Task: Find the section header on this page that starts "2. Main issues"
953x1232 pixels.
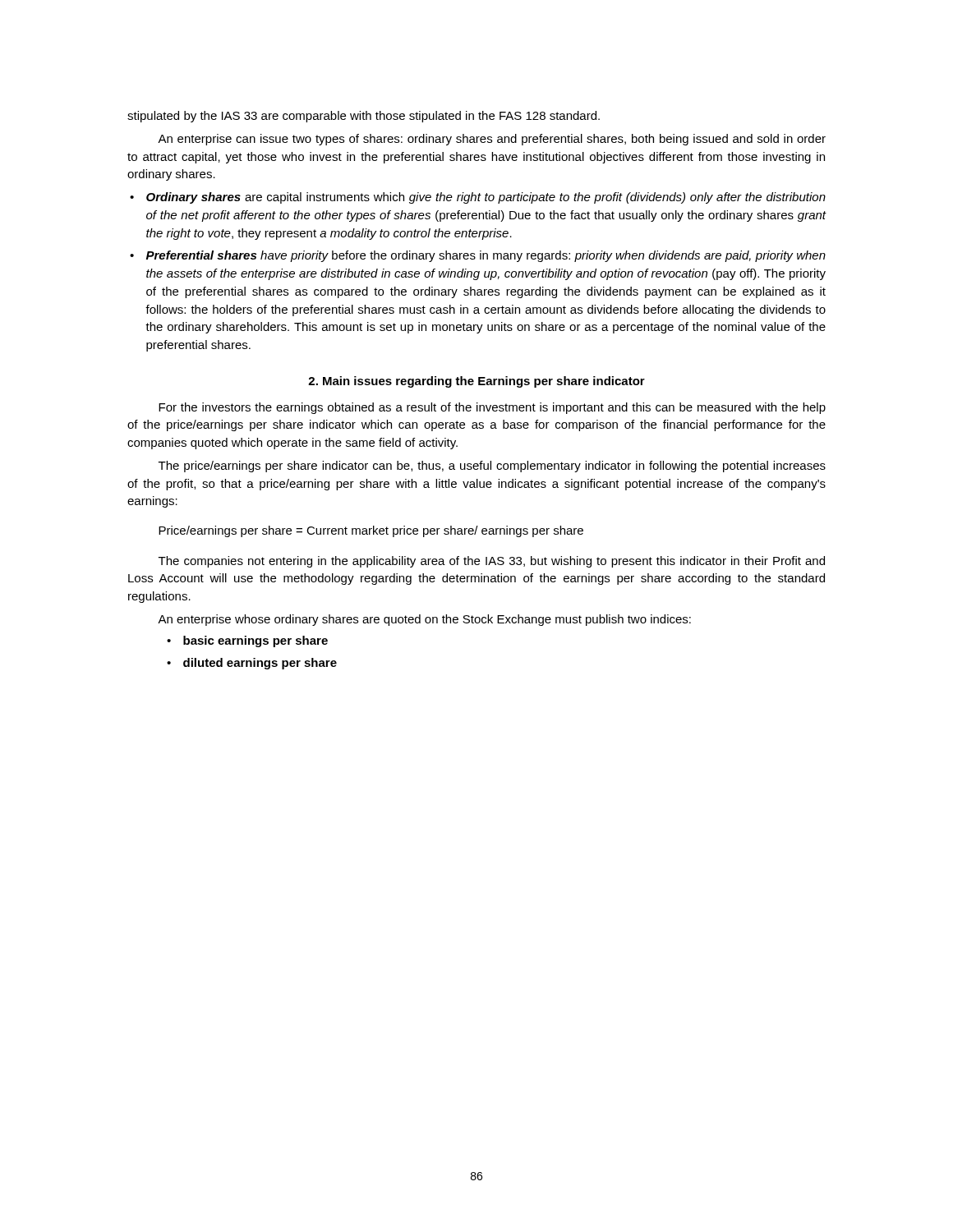Action: 476,381
